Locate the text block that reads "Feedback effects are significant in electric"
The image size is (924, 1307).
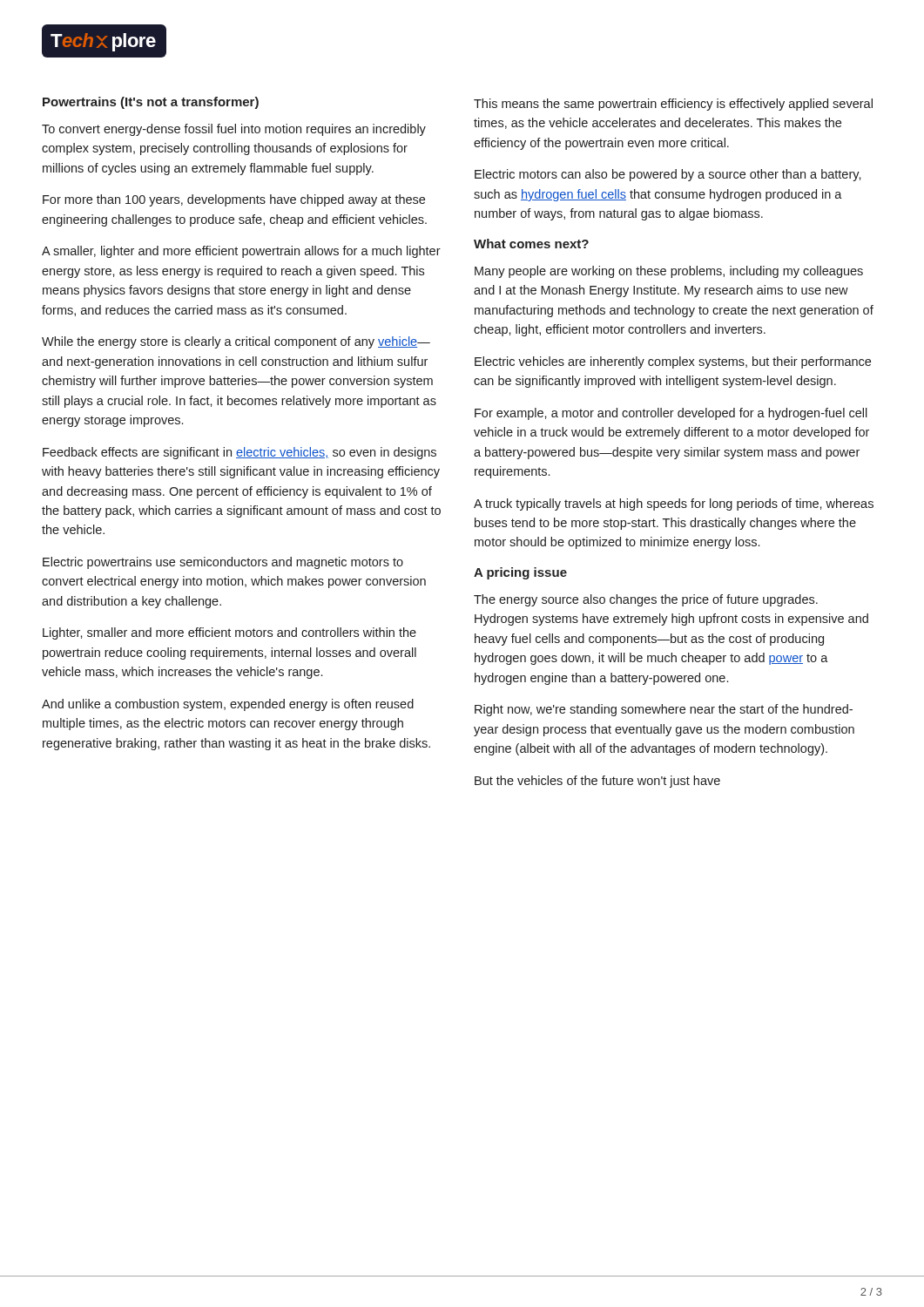241,491
